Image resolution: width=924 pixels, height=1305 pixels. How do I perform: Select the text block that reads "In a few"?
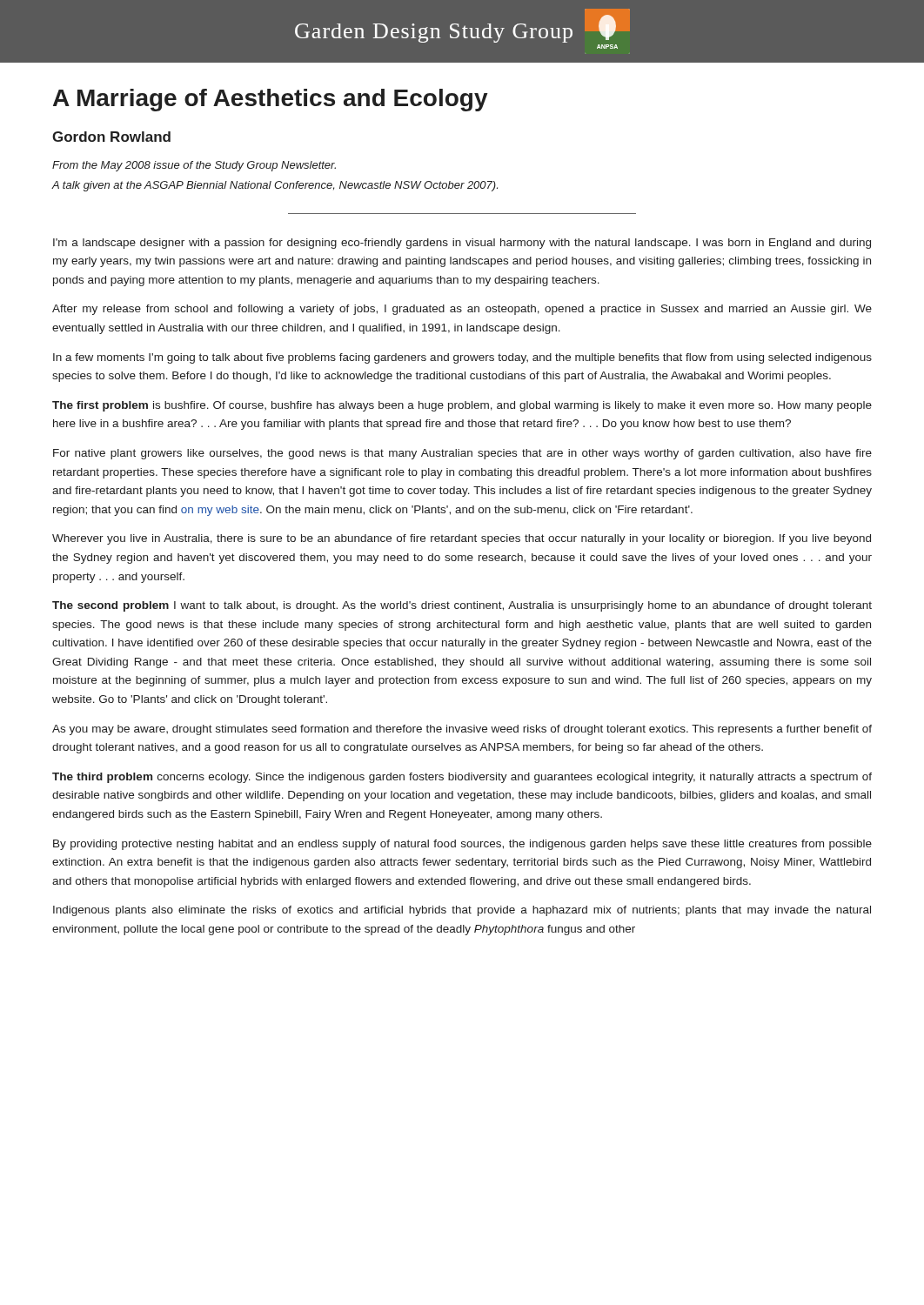[462, 366]
